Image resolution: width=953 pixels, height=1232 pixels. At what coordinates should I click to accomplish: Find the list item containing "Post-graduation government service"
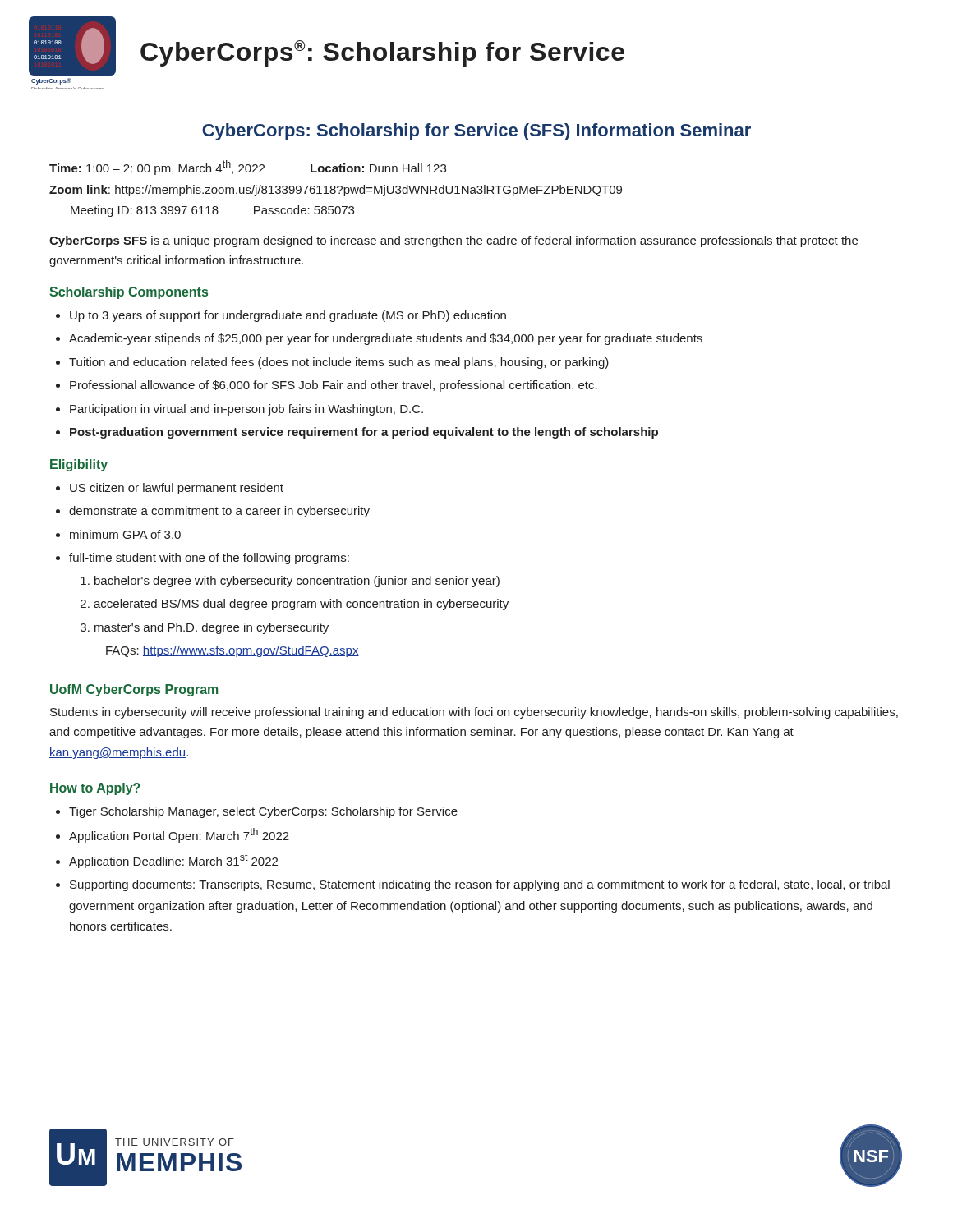[364, 432]
